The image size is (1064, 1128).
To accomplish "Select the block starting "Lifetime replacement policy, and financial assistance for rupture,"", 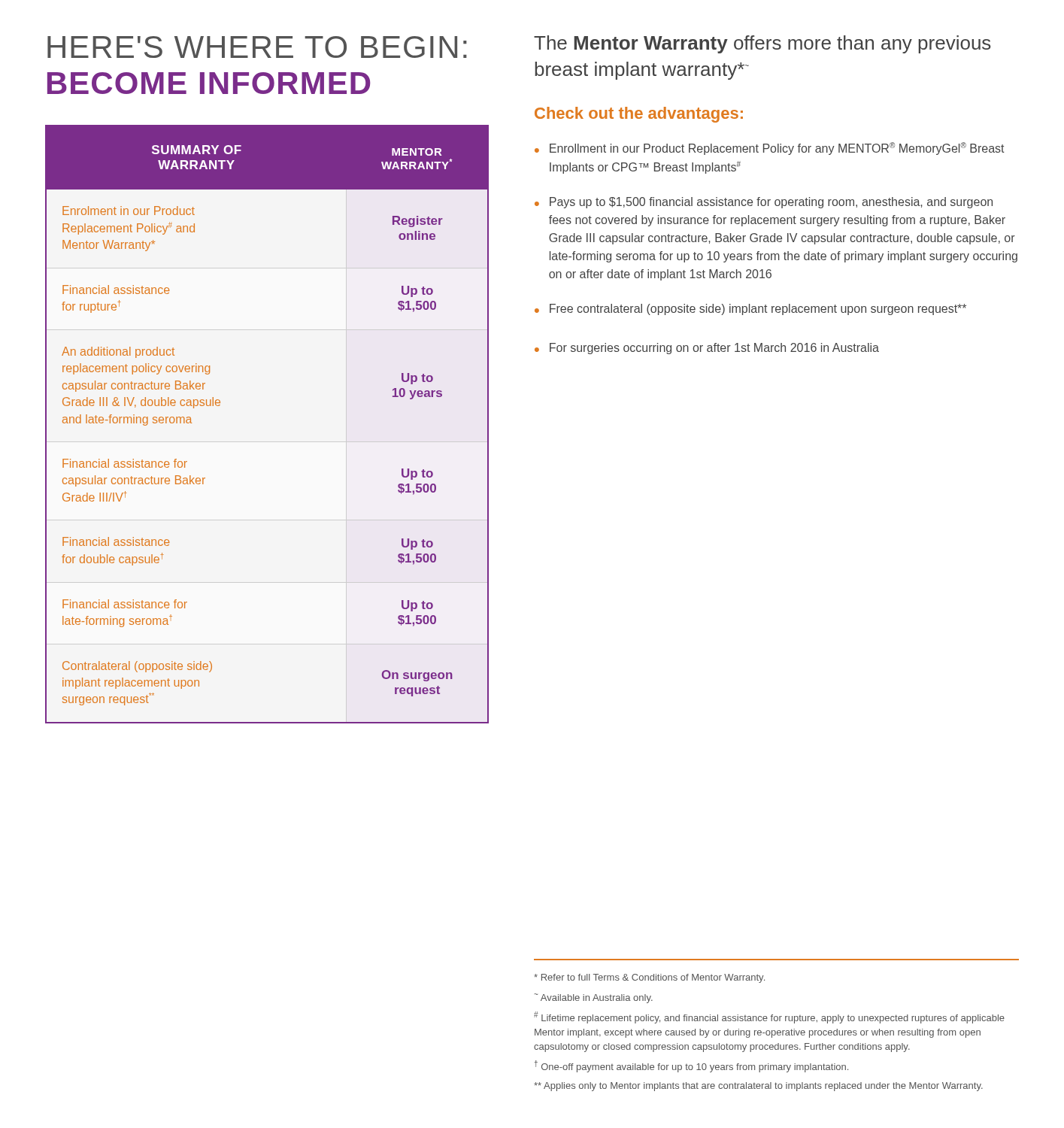I will (x=769, y=1031).
